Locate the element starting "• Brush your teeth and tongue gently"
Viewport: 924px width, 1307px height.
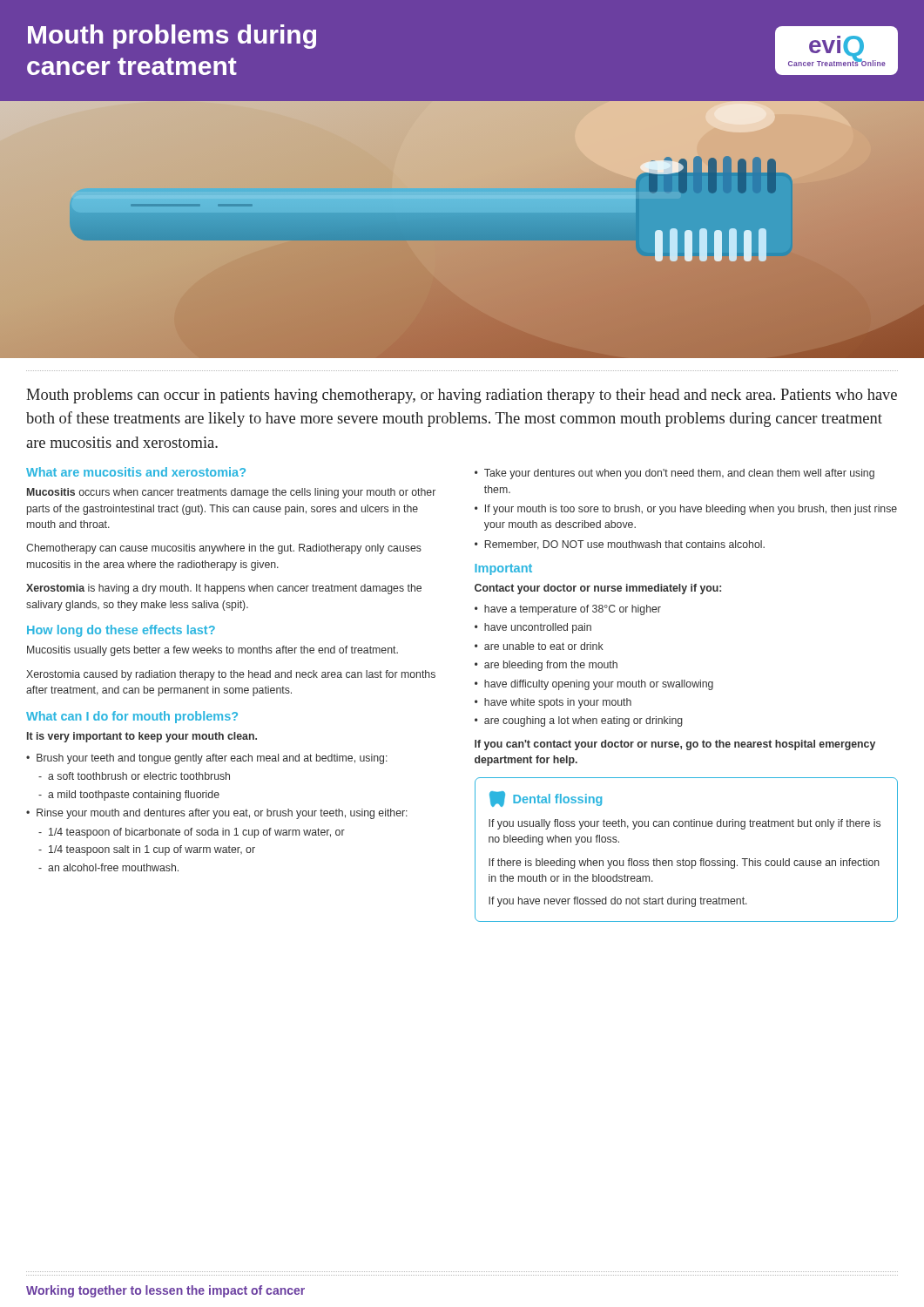coord(207,758)
